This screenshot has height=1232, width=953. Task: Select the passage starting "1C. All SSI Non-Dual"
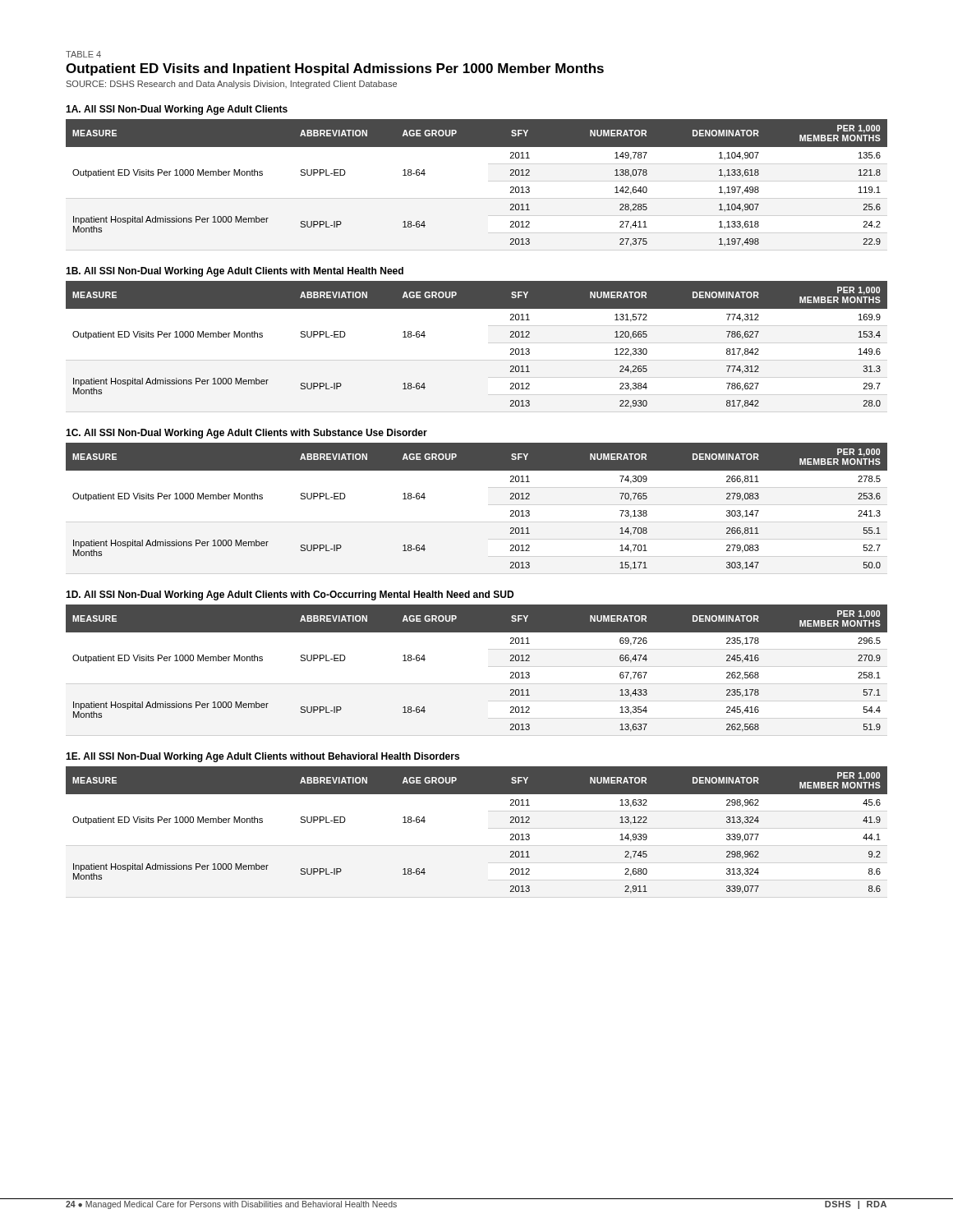(x=246, y=433)
